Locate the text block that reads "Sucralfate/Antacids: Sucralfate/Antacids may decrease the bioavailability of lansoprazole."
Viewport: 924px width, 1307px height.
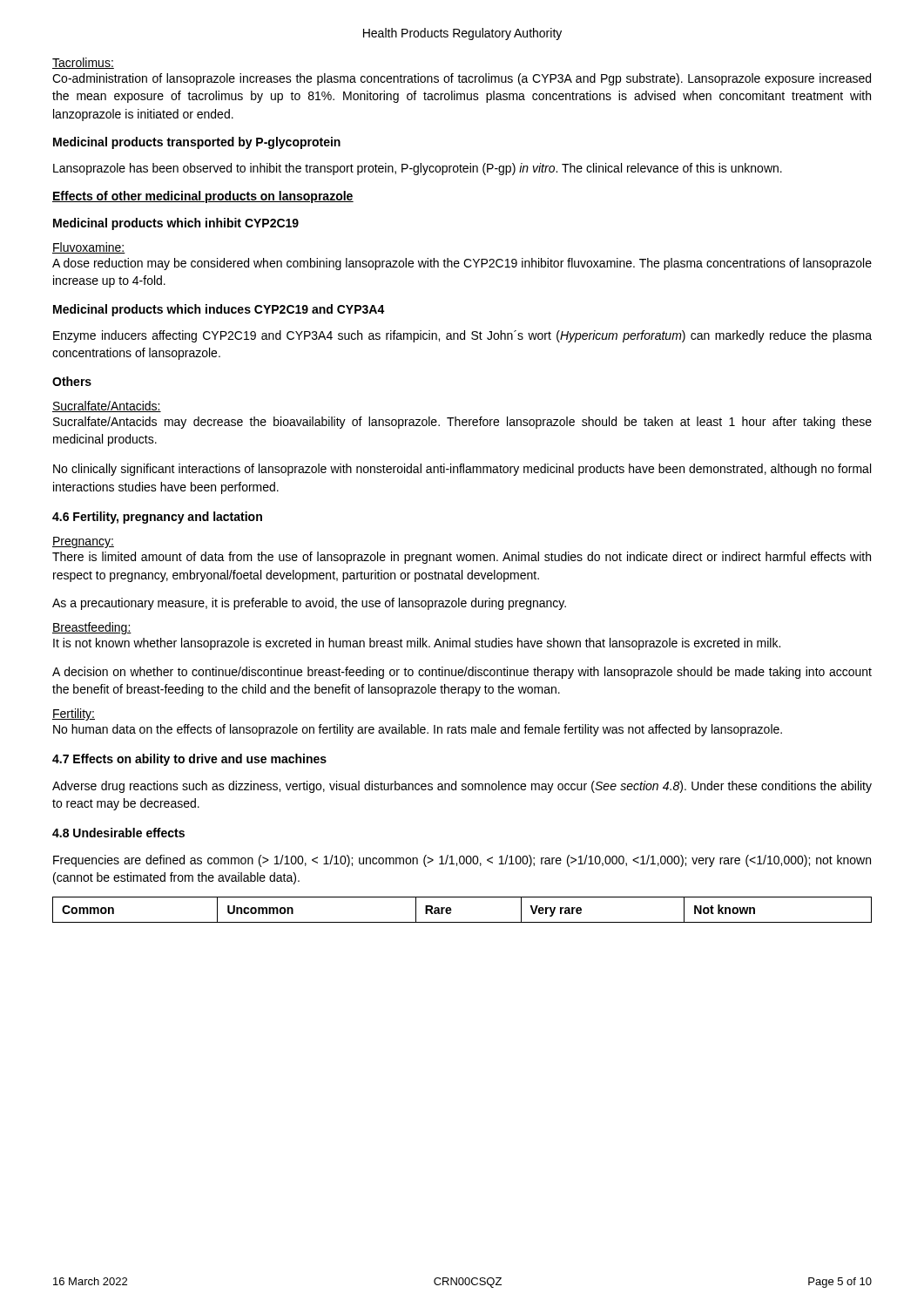click(x=462, y=424)
